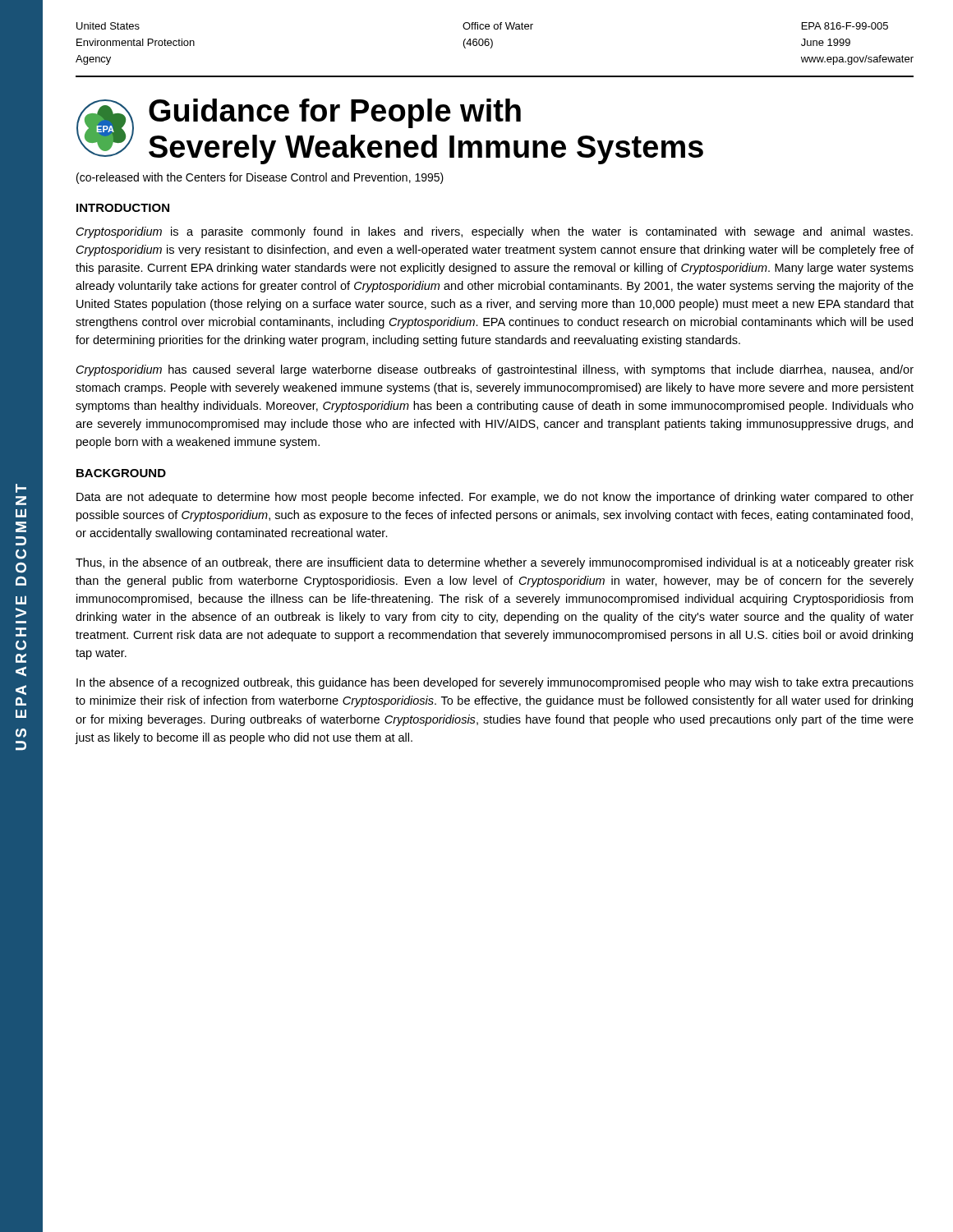Image resolution: width=953 pixels, height=1232 pixels.
Task: Point to the passage starting "Cryptosporidium is a parasite"
Action: pos(495,286)
